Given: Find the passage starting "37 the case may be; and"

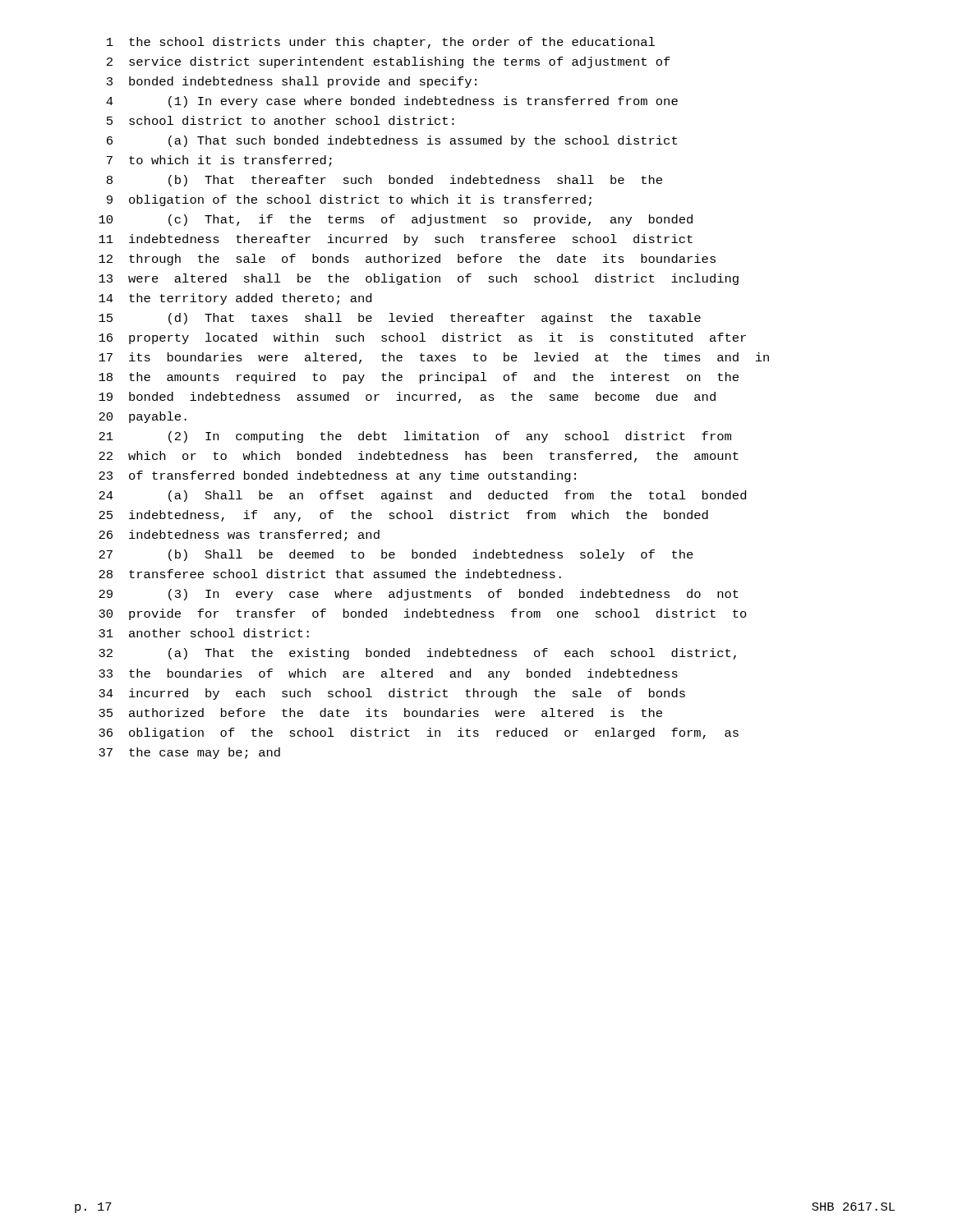Looking at the screenshot, I should (189, 753).
